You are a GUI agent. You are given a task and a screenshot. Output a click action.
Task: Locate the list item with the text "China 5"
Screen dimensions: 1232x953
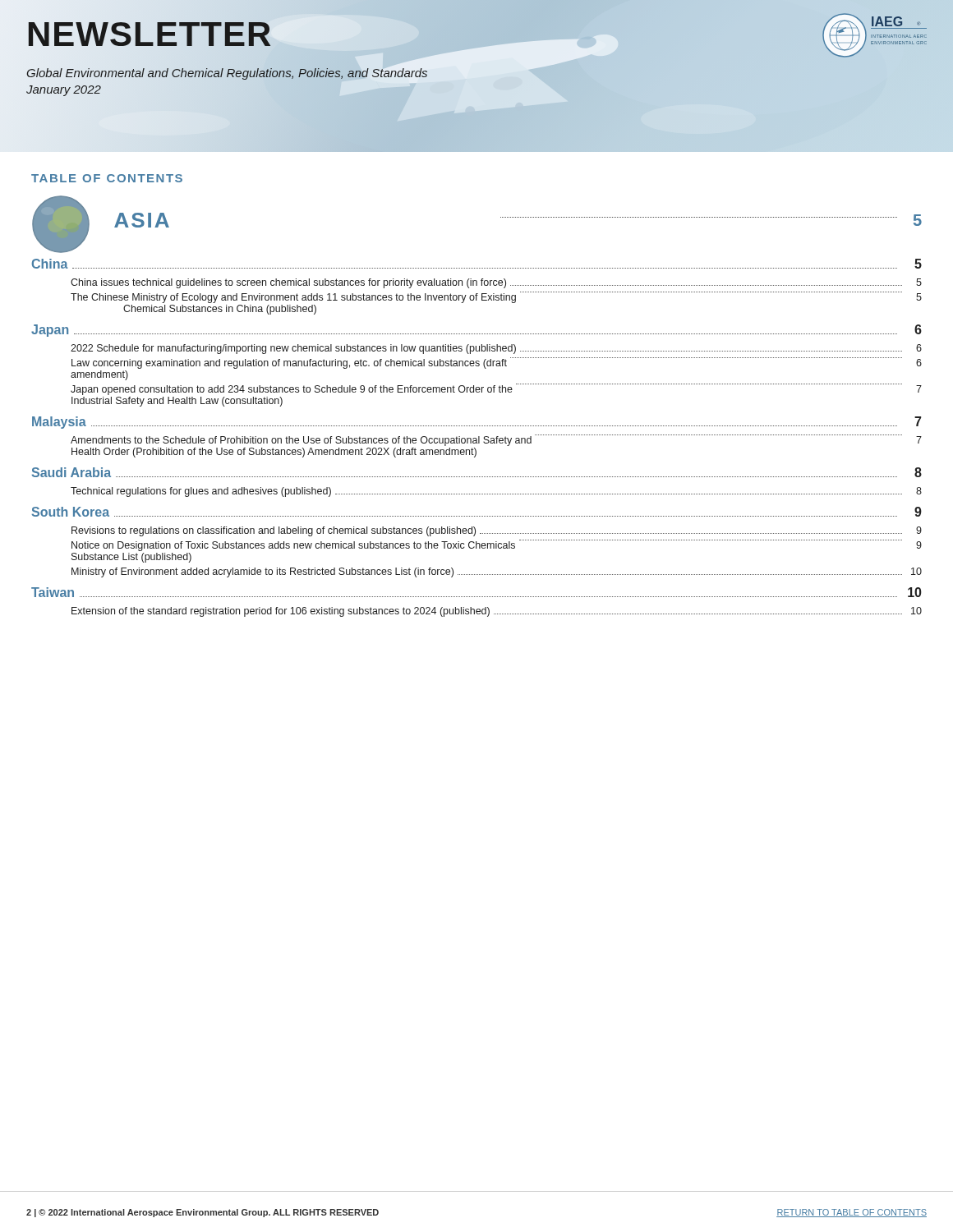click(476, 265)
